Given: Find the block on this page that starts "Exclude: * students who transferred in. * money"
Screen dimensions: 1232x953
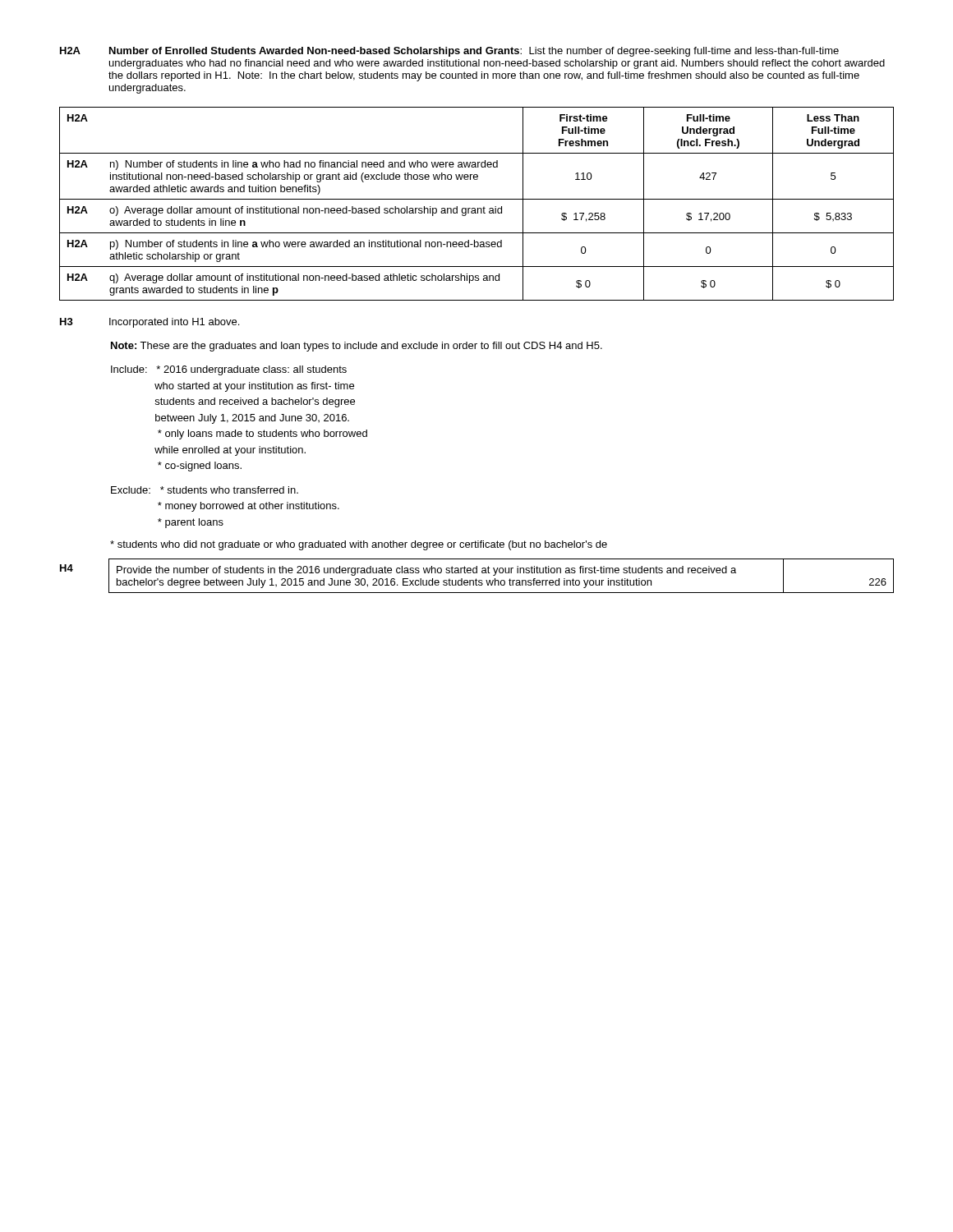Looking at the screenshot, I should (225, 505).
